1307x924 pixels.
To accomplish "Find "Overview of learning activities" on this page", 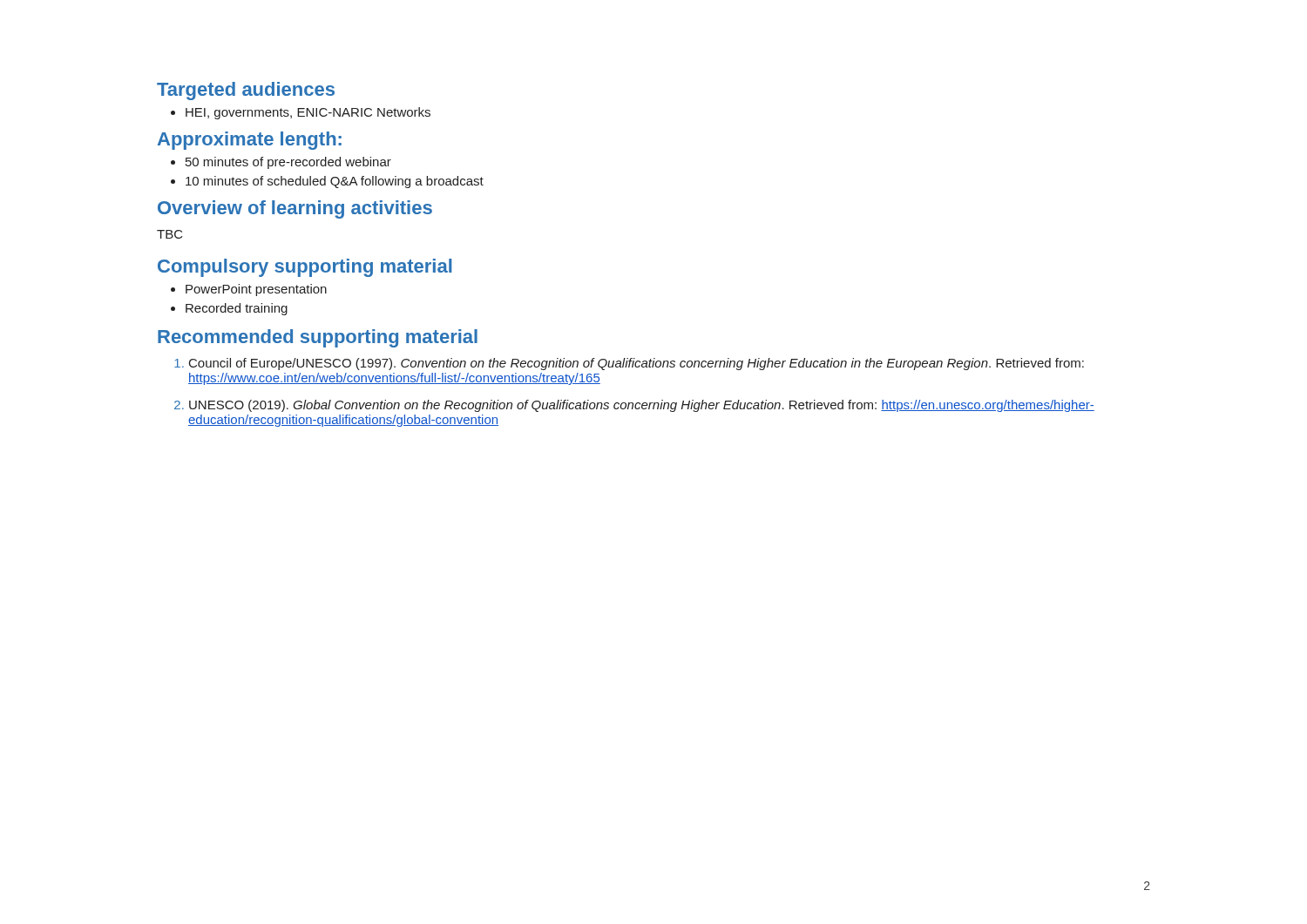I will 295,208.
